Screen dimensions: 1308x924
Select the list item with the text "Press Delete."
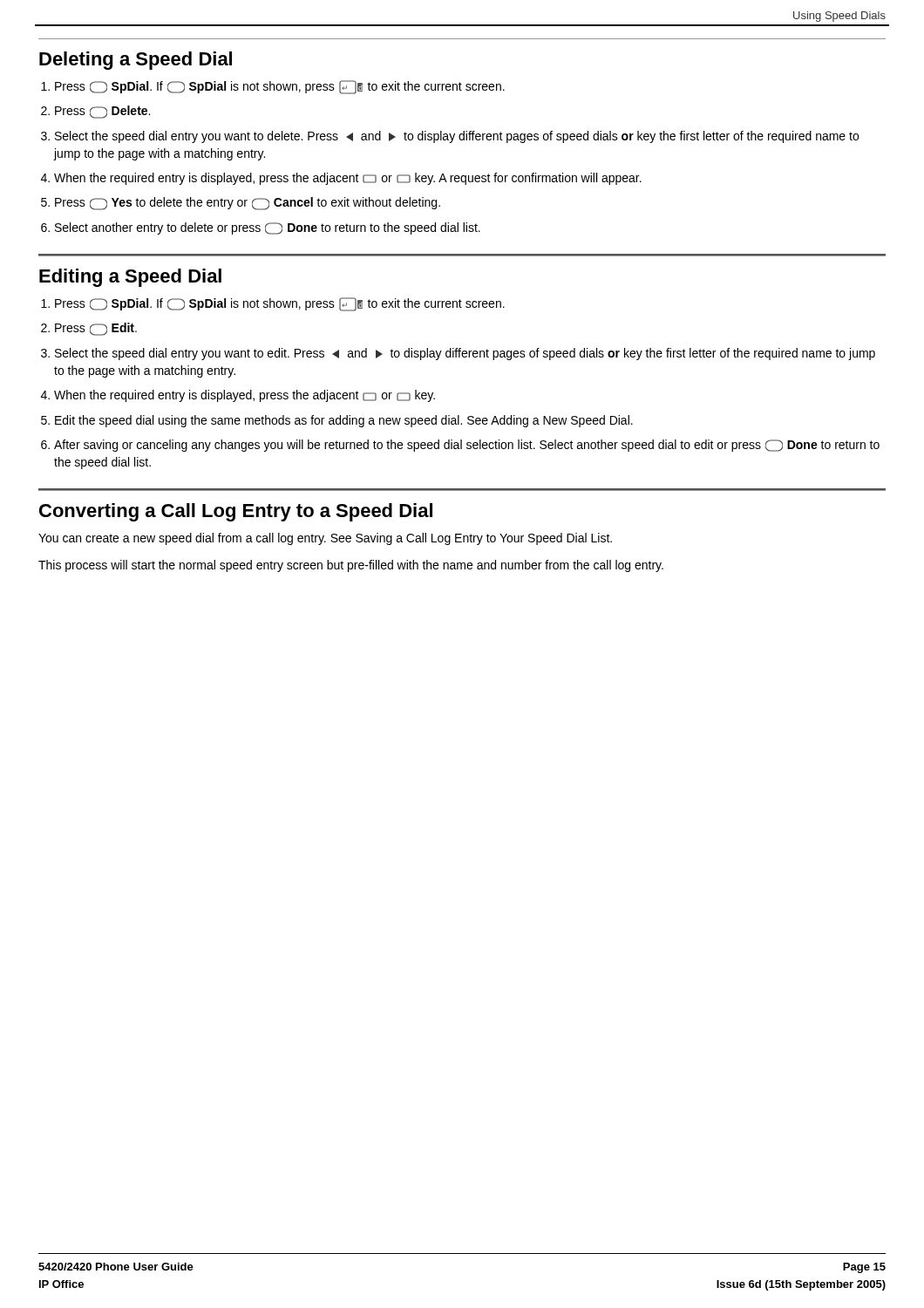(x=103, y=111)
